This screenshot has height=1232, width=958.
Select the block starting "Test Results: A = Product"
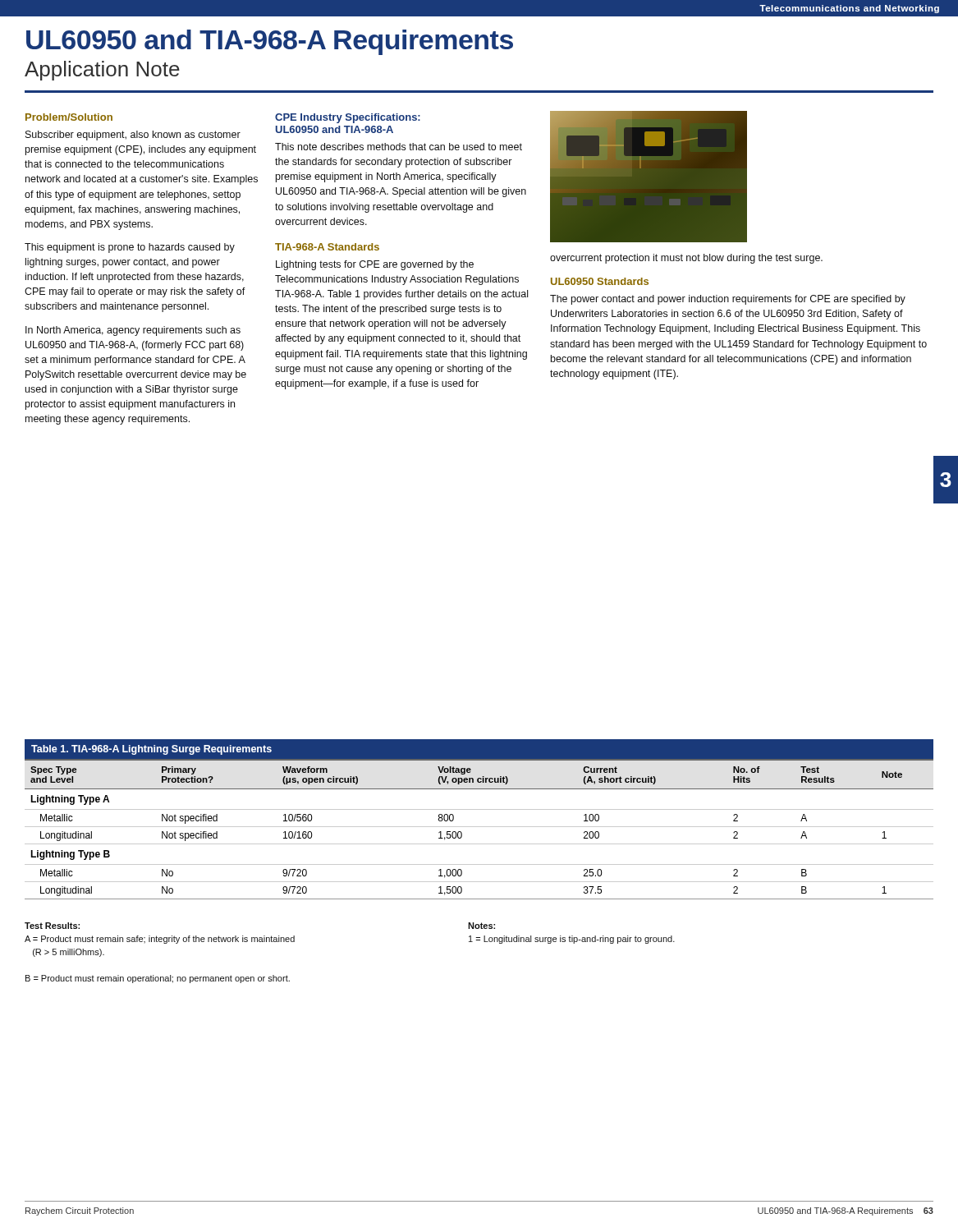160,952
